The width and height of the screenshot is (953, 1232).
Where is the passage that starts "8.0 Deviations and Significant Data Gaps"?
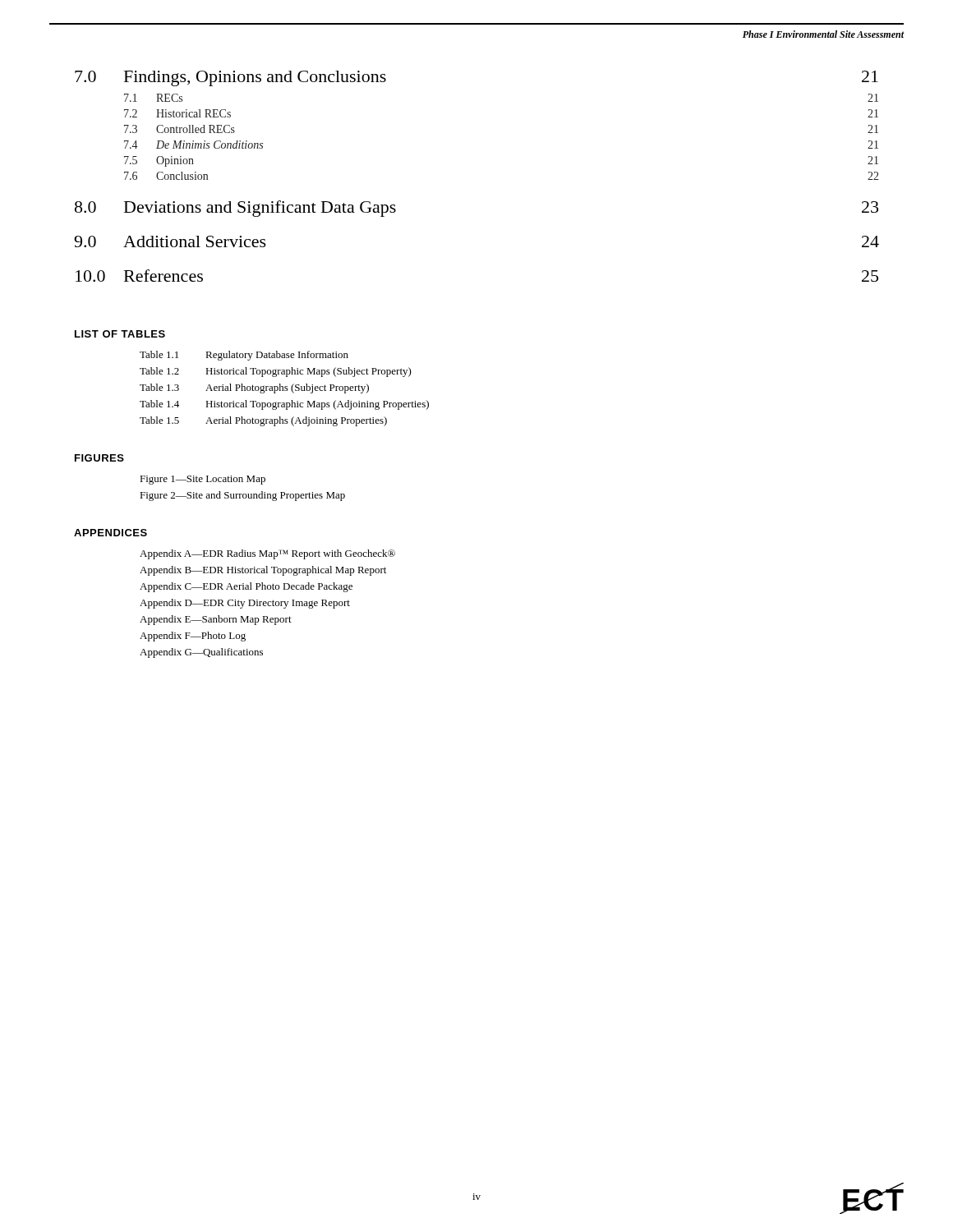[255, 209]
